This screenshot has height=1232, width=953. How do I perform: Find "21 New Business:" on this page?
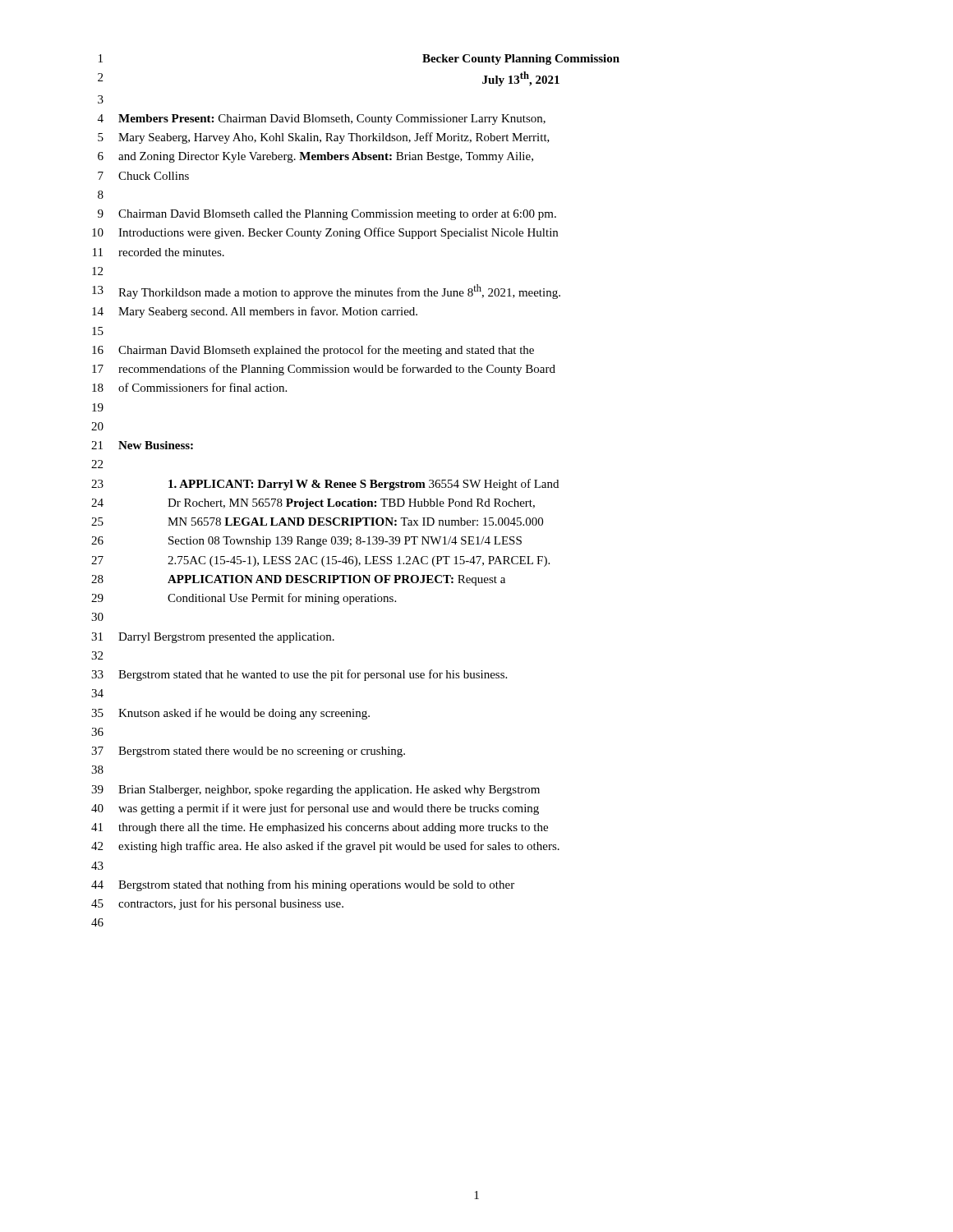[x=142, y=445]
